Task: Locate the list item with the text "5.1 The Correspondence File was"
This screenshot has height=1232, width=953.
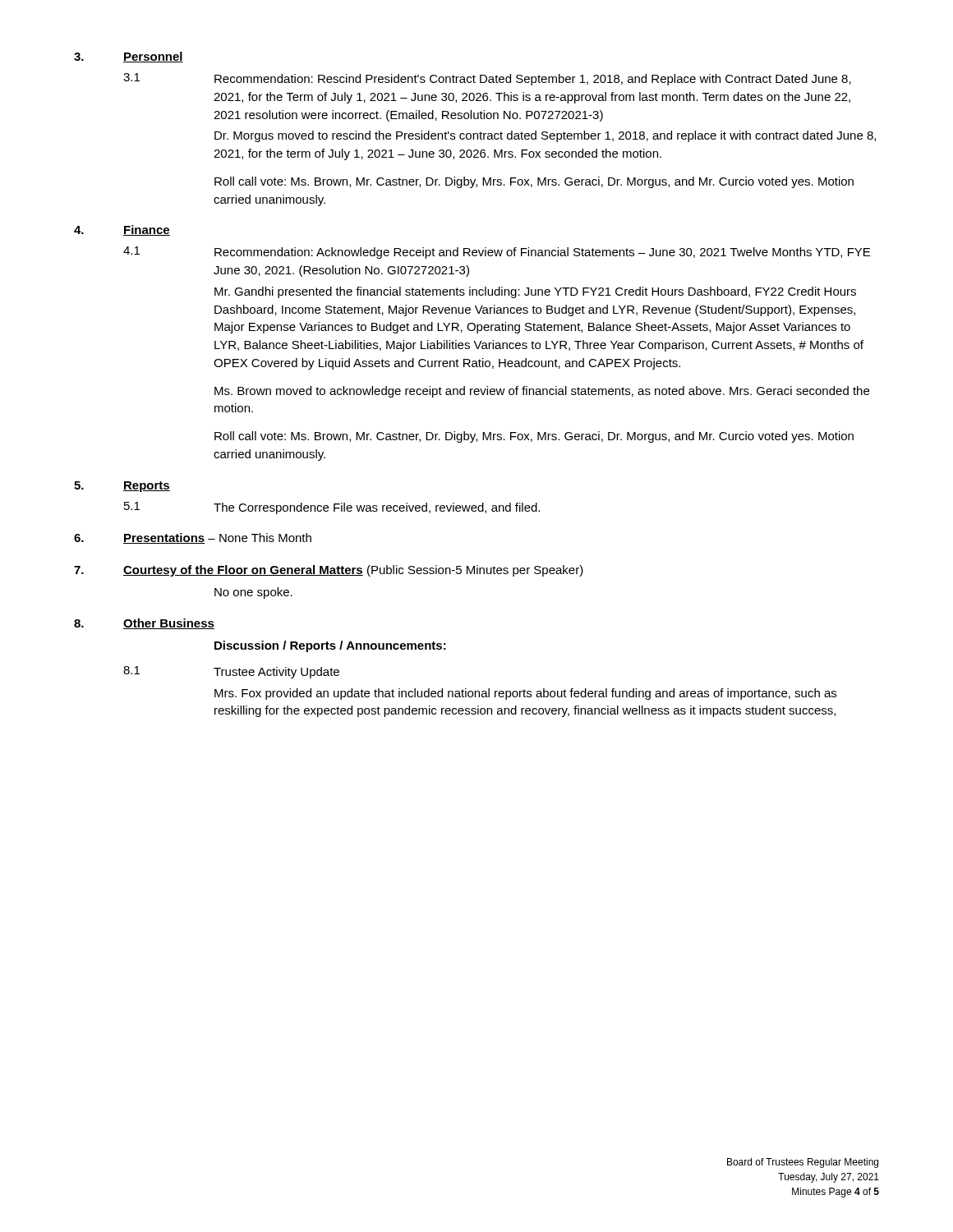Action: 476,507
